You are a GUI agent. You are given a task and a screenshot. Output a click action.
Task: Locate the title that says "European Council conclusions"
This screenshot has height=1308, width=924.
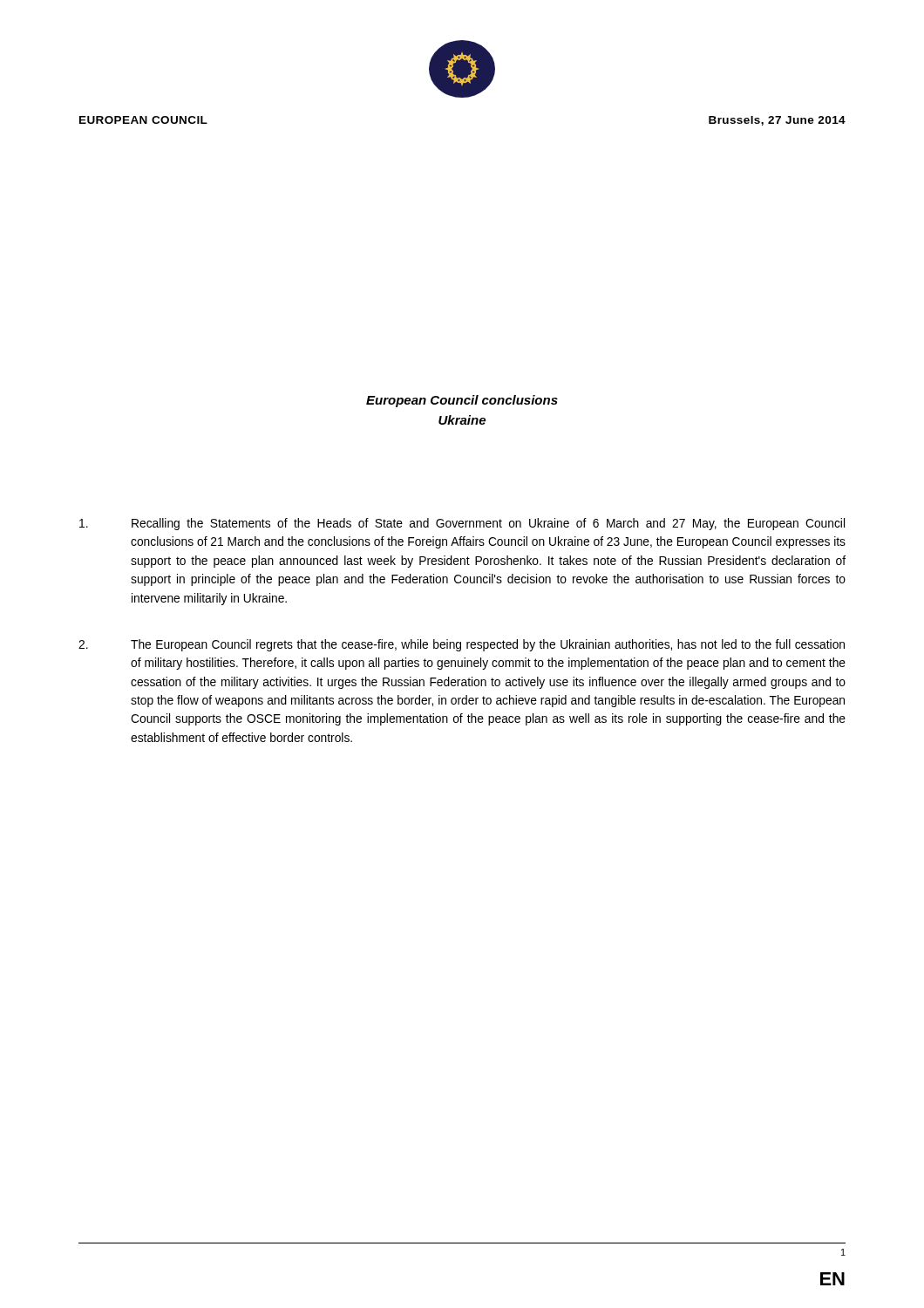pos(462,400)
